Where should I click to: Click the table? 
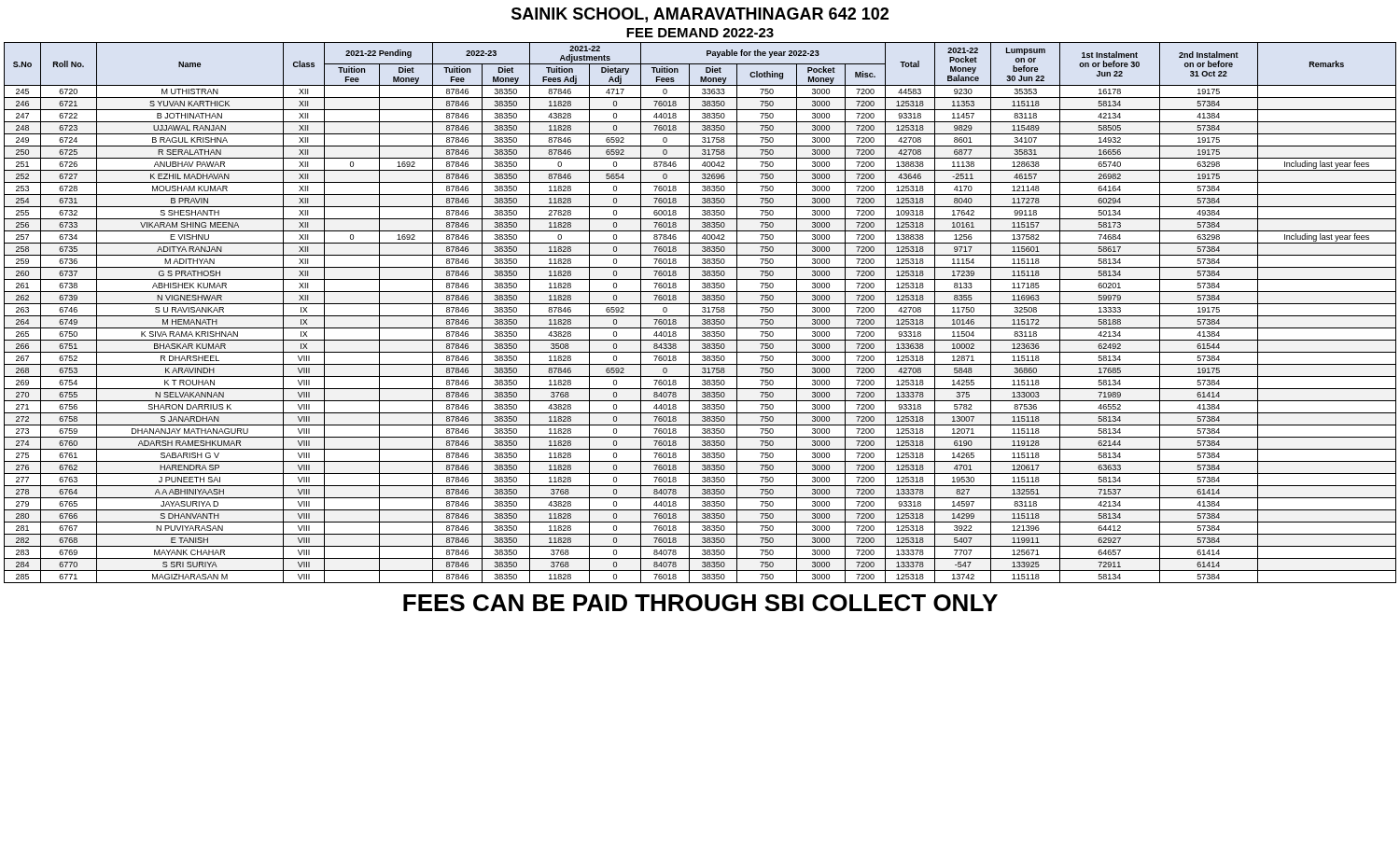(x=700, y=313)
